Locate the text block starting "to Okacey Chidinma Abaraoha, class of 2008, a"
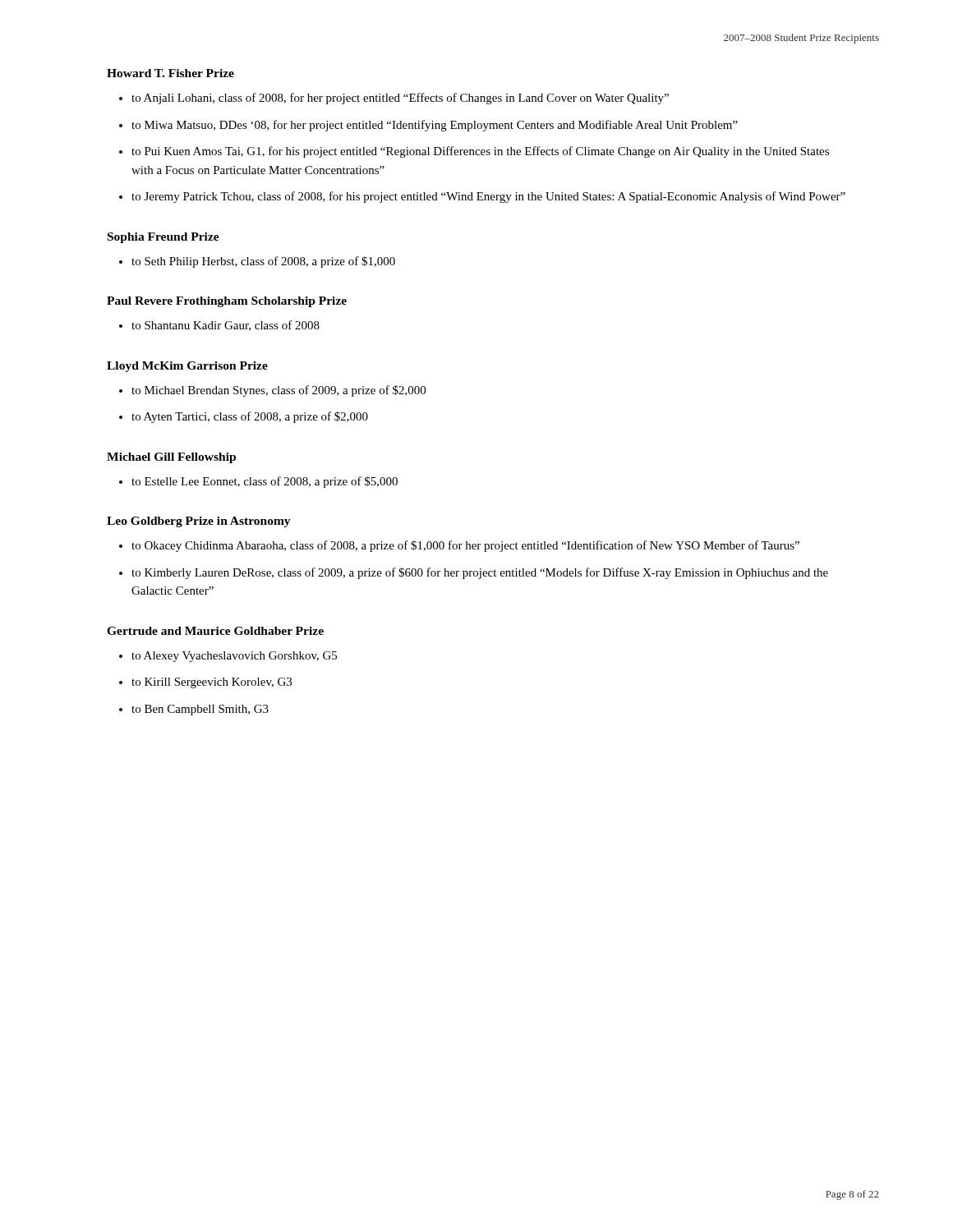 click(466, 545)
